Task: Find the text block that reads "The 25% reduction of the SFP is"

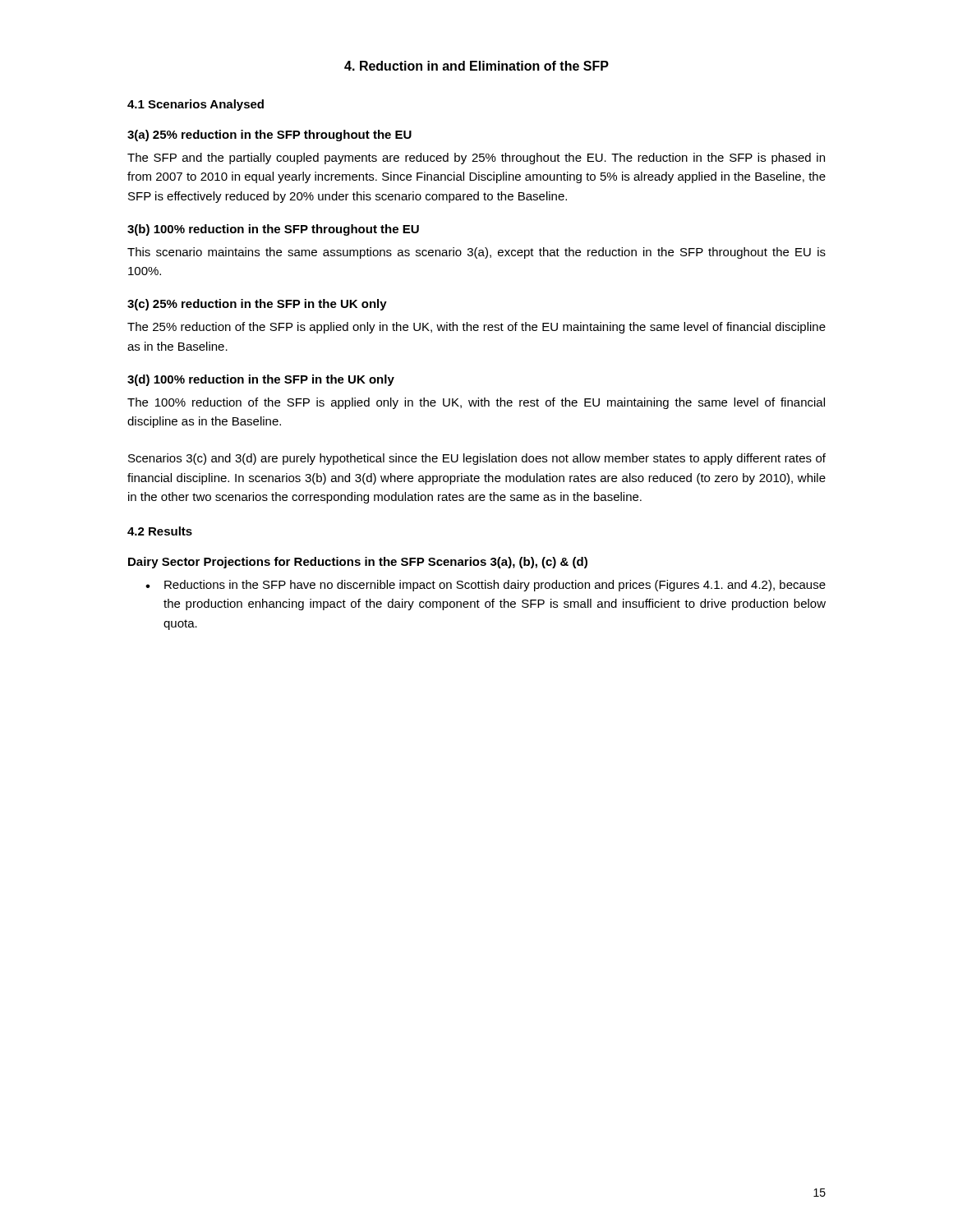Action: coord(476,336)
